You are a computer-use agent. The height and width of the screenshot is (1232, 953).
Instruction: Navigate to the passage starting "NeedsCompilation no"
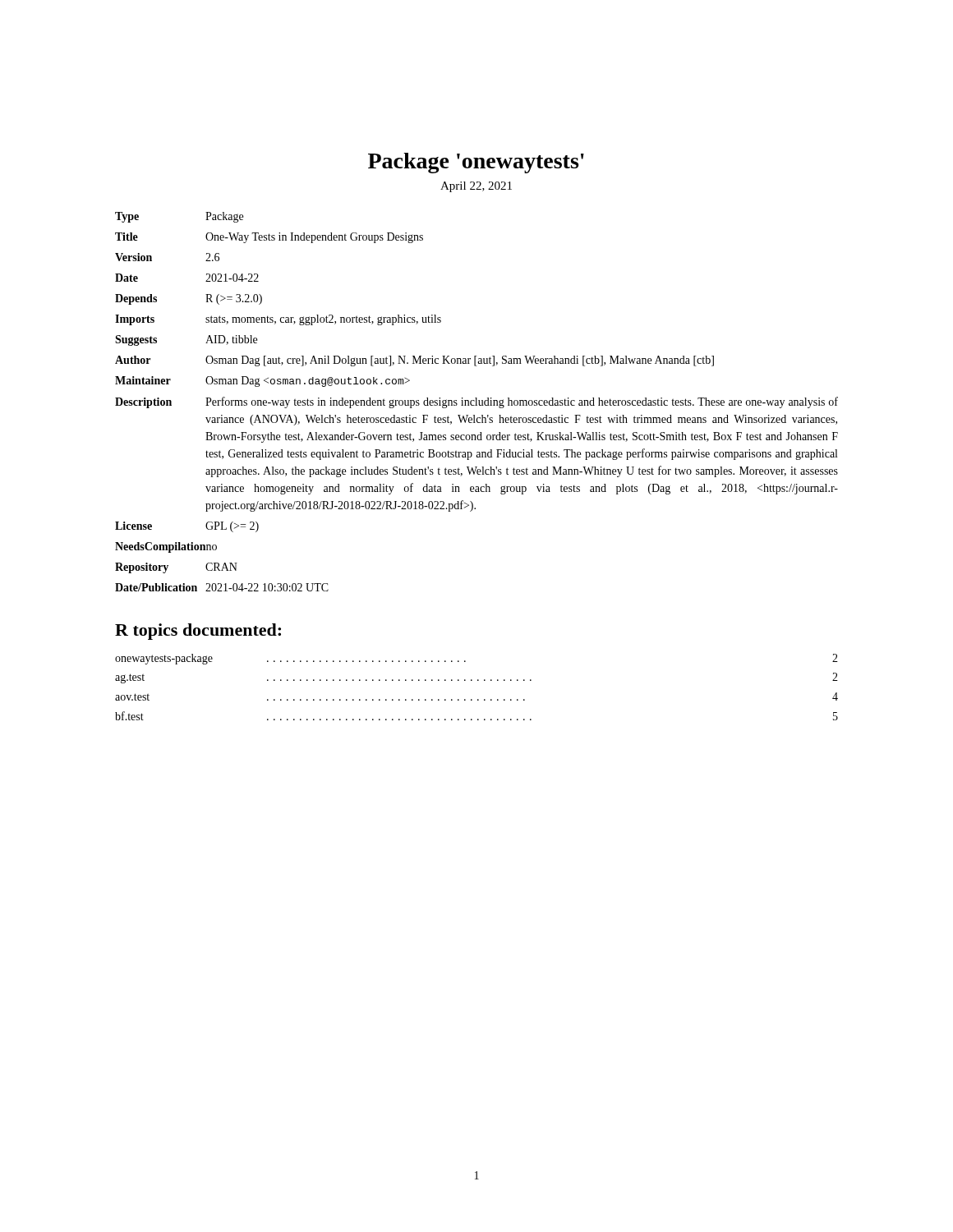pyautogui.click(x=166, y=547)
